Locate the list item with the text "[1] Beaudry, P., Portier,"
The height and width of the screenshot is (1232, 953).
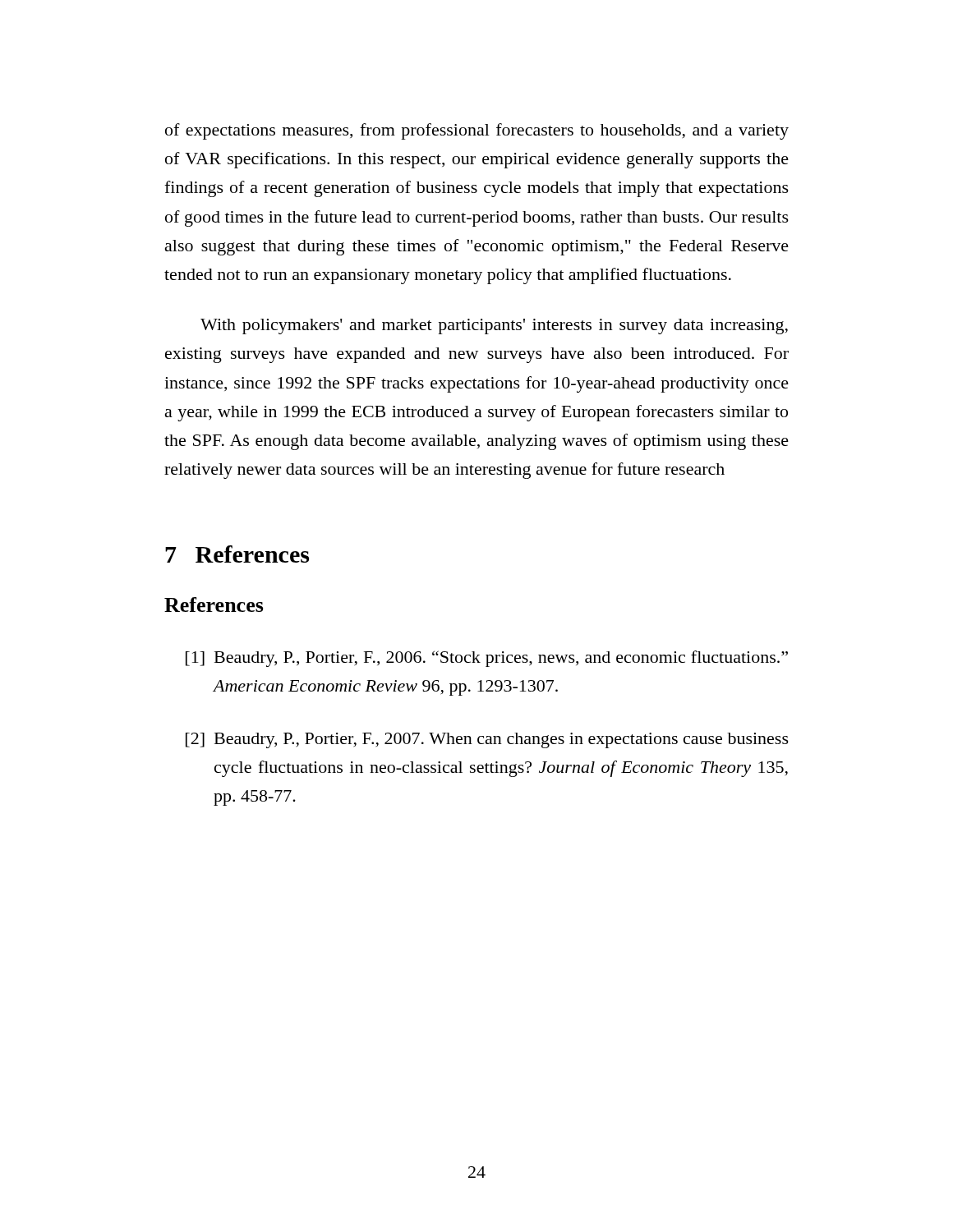point(476,671)
